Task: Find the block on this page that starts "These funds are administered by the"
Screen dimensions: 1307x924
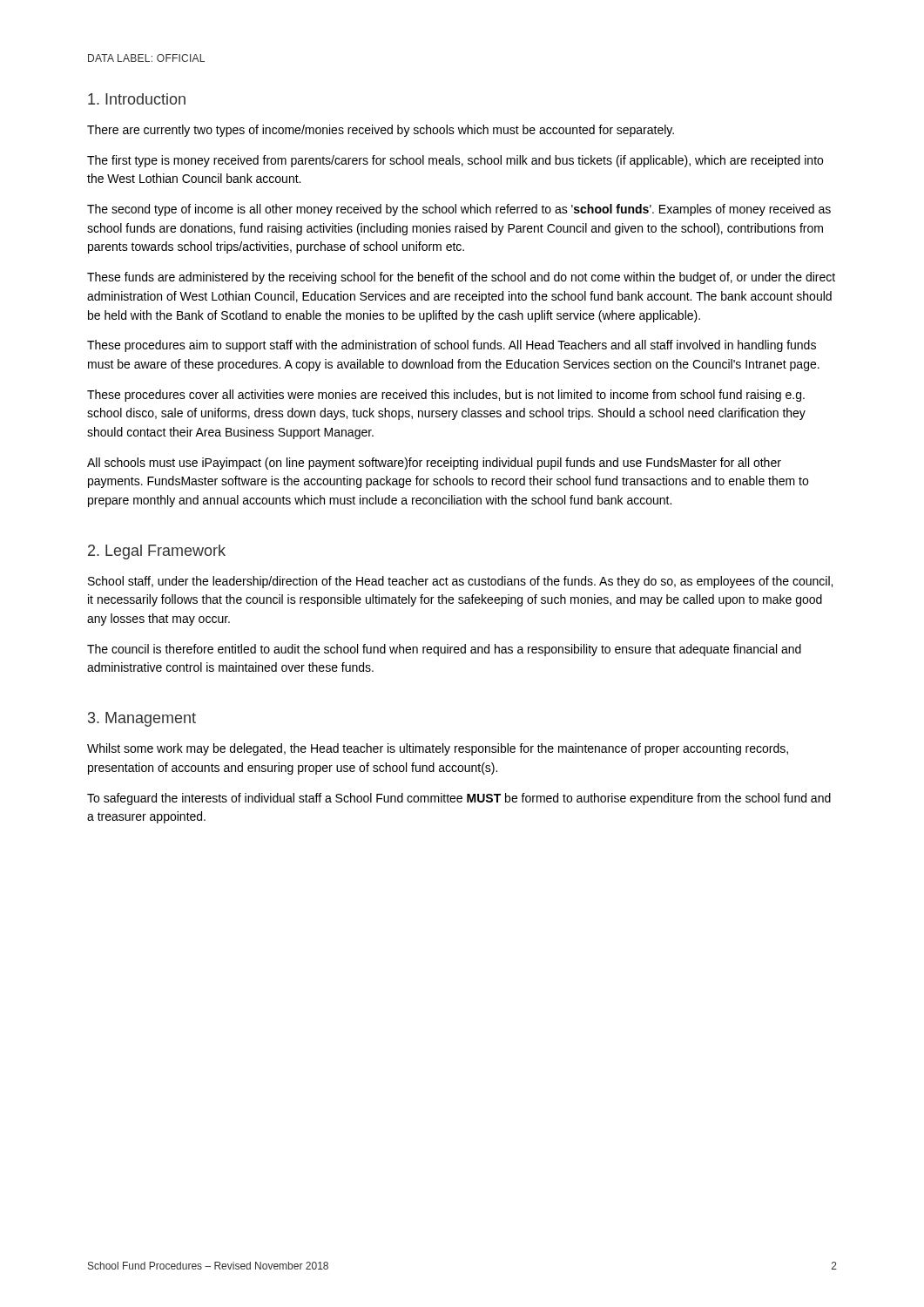Action: point(461,296)
